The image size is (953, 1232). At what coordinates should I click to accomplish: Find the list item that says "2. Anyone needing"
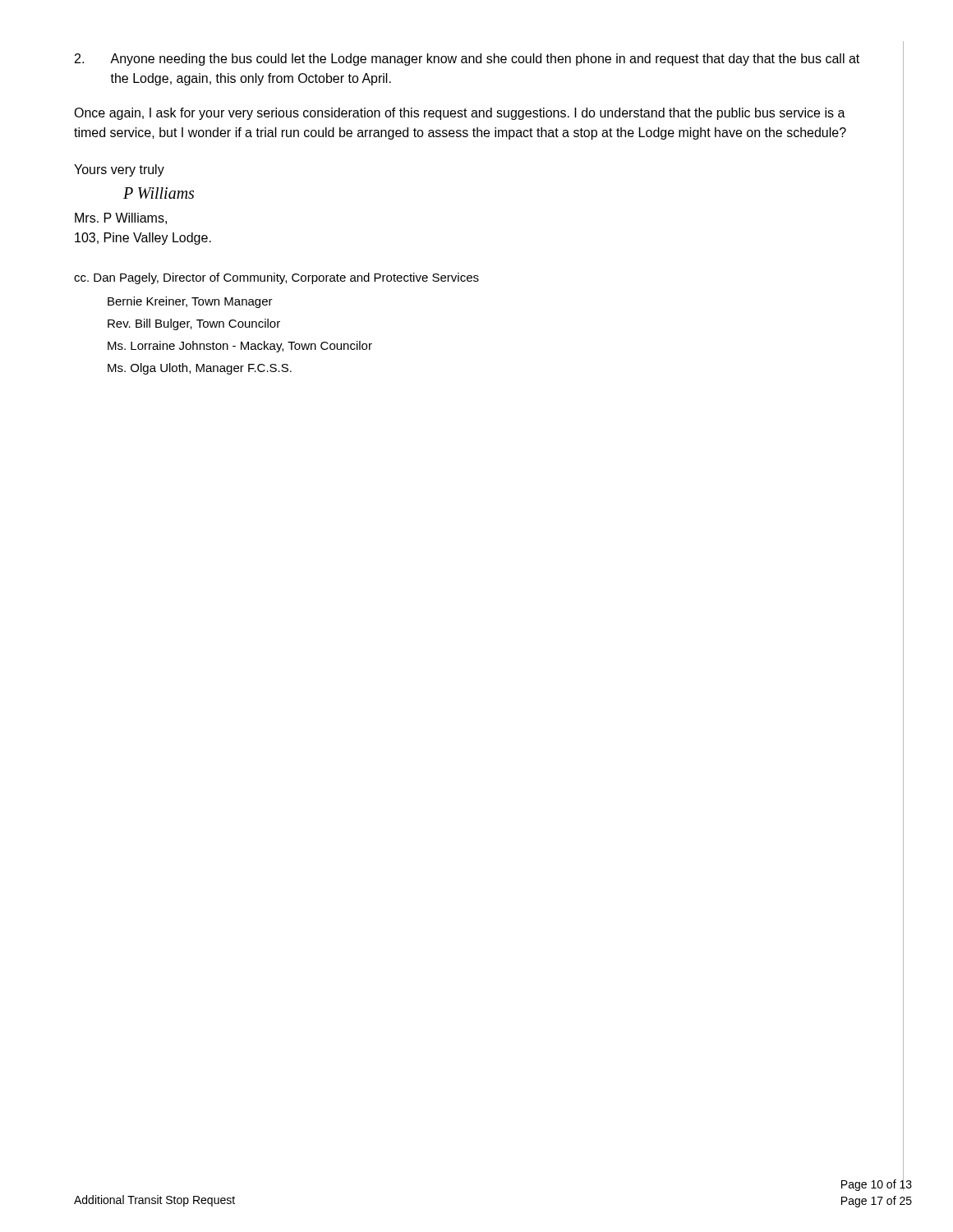click(x=476, y=69)
